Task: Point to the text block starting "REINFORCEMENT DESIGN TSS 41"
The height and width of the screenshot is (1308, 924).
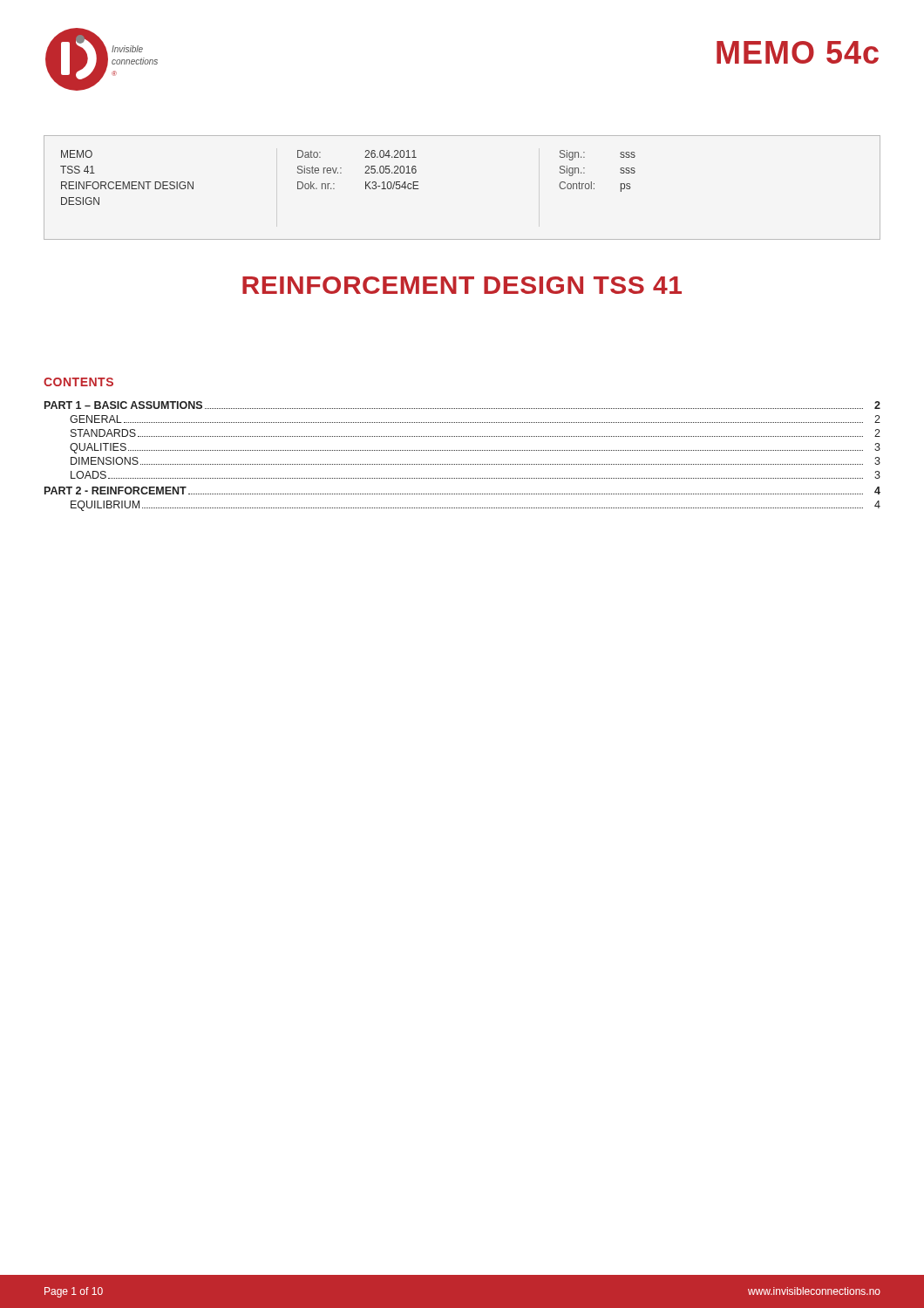Action: click(462, 285)
